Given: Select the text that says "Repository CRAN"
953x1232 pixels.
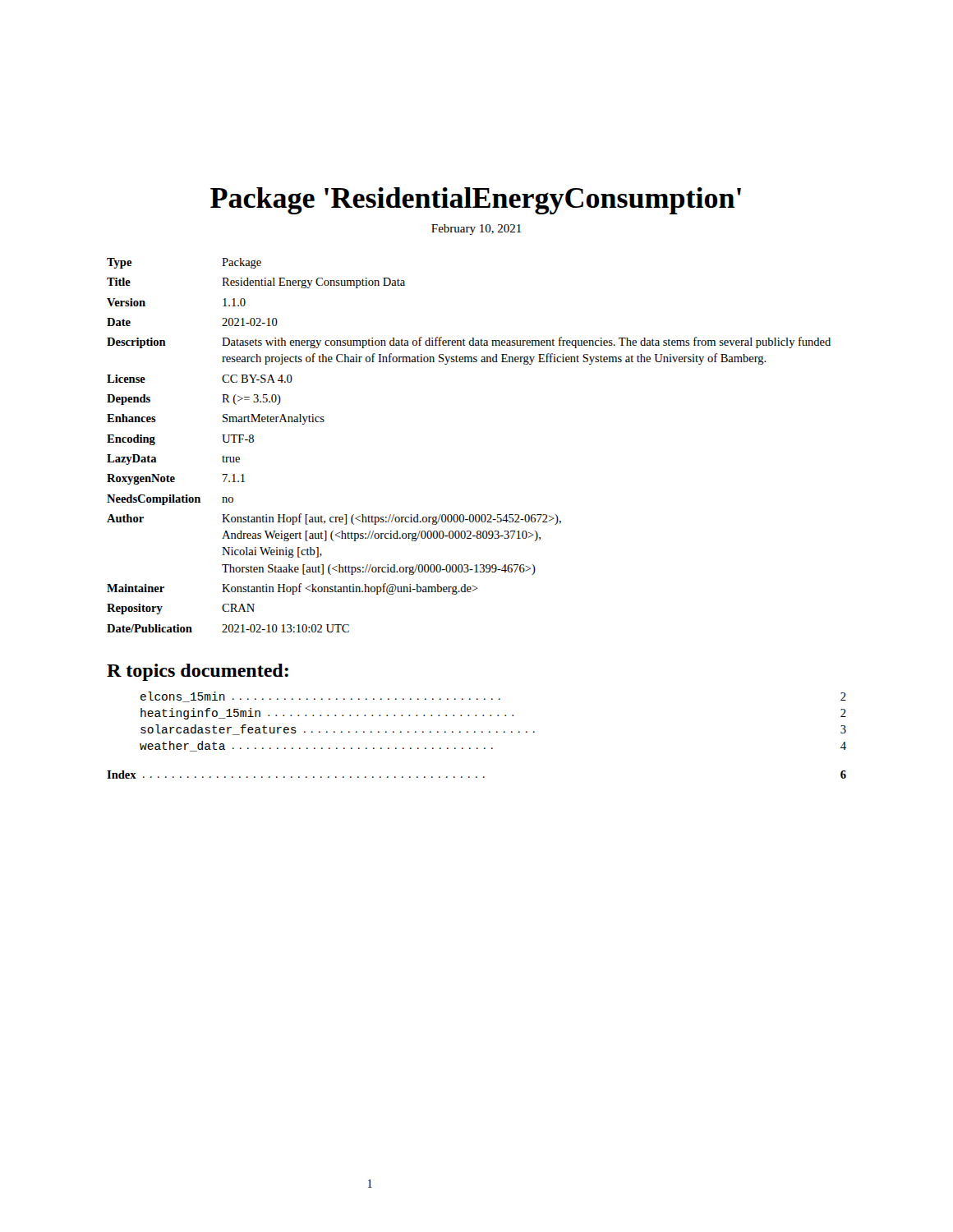Looking at the screenshot, I should [134, 609].
